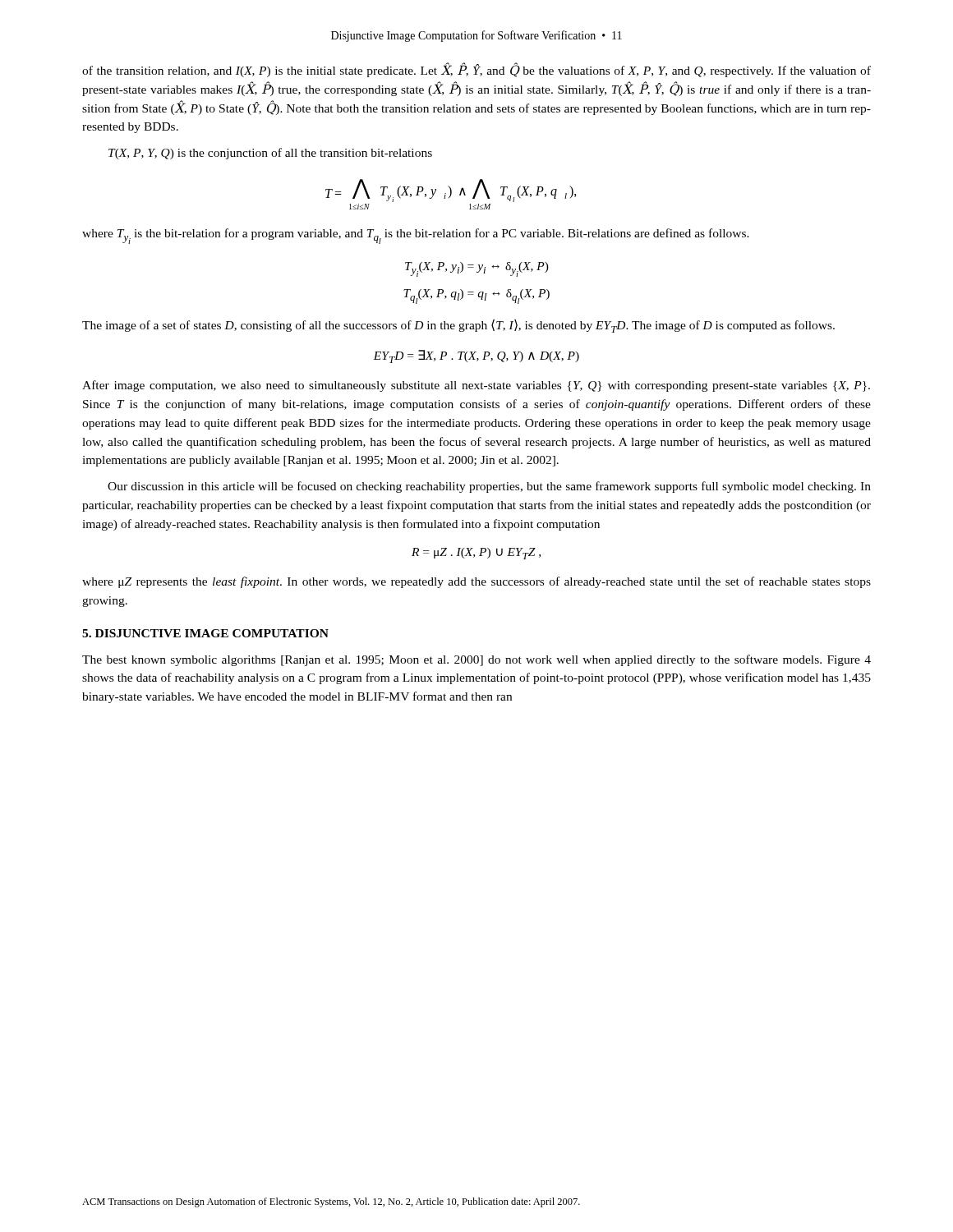The height and width of the screenshot is (1232, 953).
Task: Navigate to the block starting "The image of a set of states D,"
Action: click(459, 326)
